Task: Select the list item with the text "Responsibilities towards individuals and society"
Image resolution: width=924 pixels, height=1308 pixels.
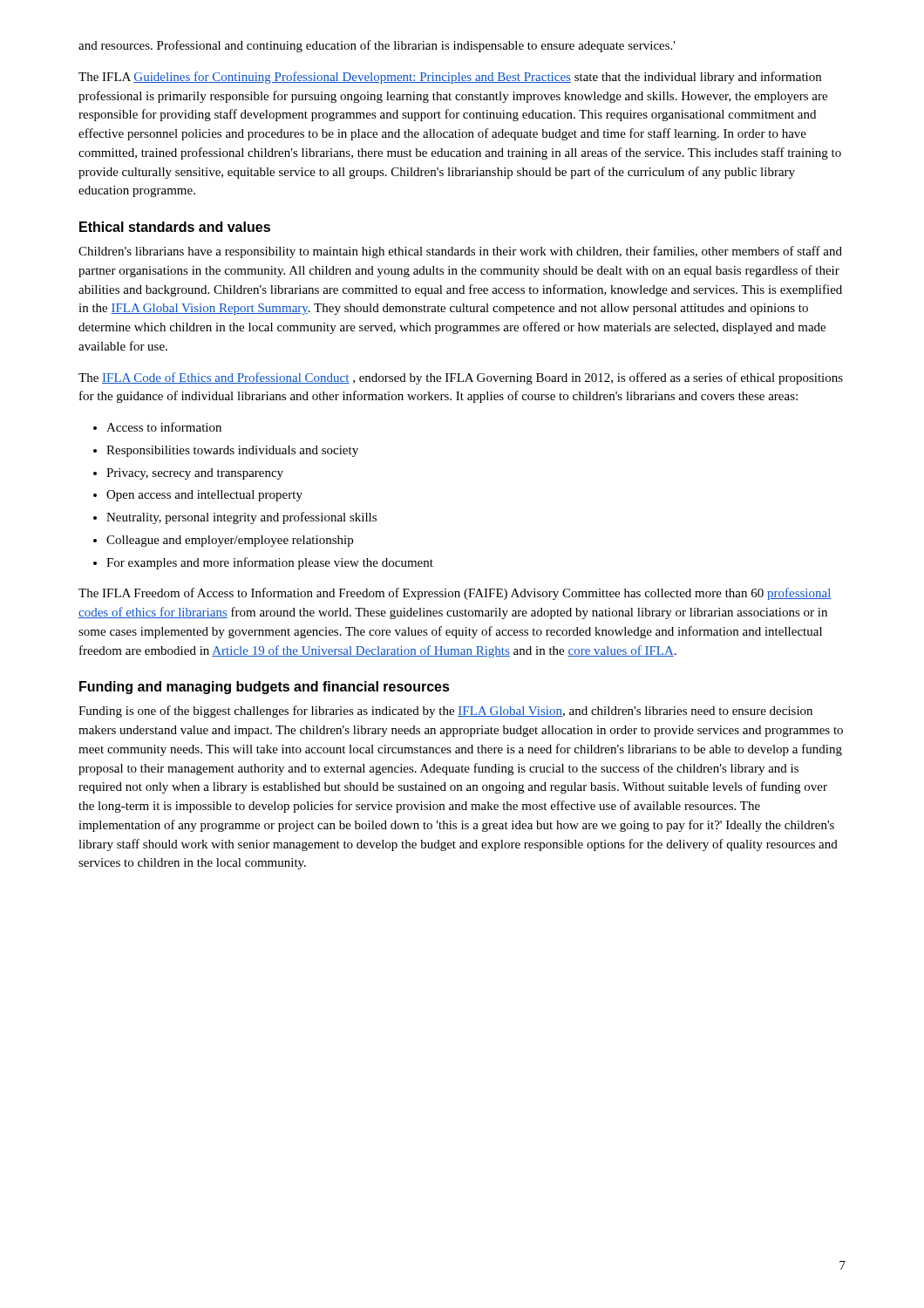Action: coord(226,451)
